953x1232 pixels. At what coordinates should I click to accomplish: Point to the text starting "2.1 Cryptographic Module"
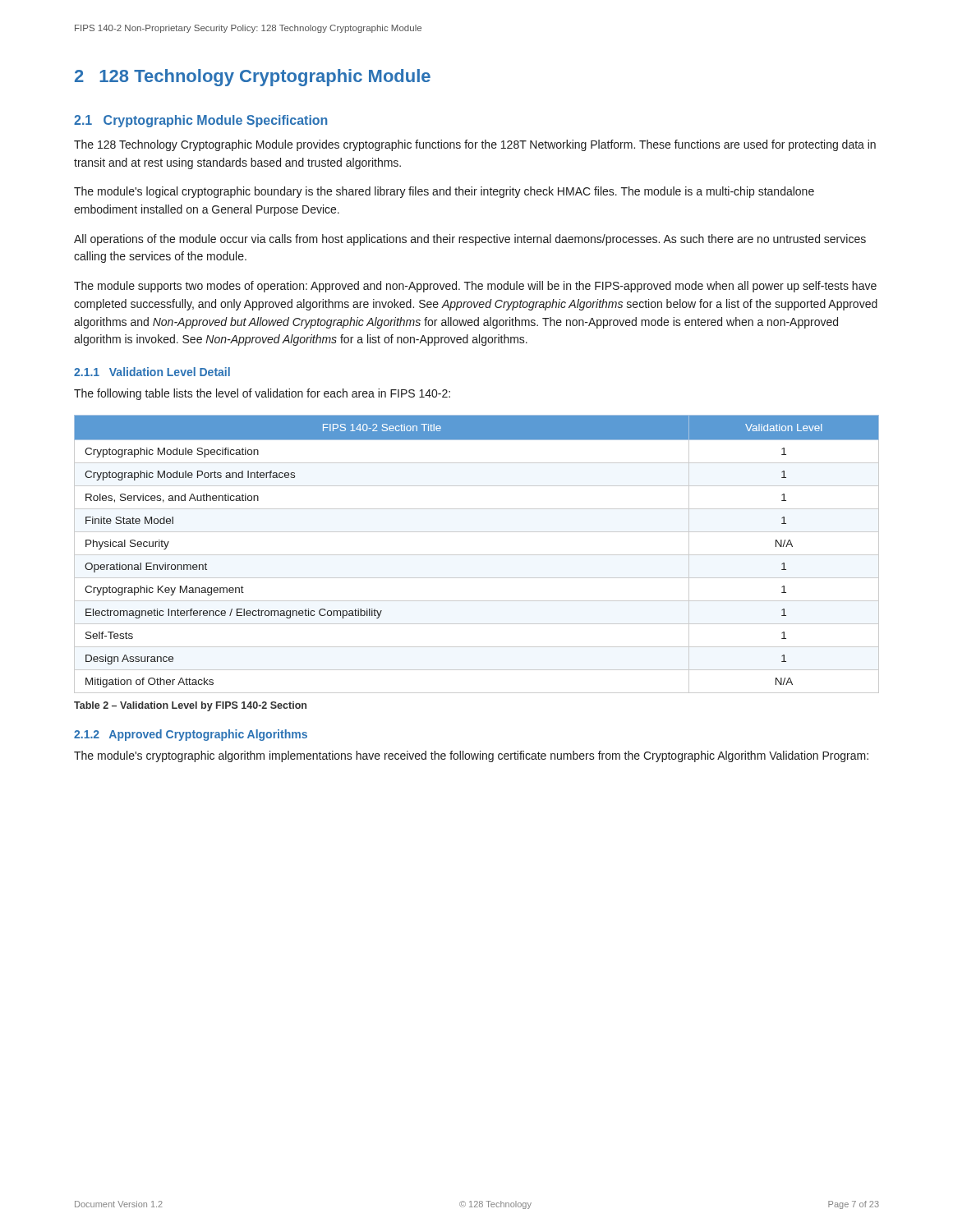point(200,121)
